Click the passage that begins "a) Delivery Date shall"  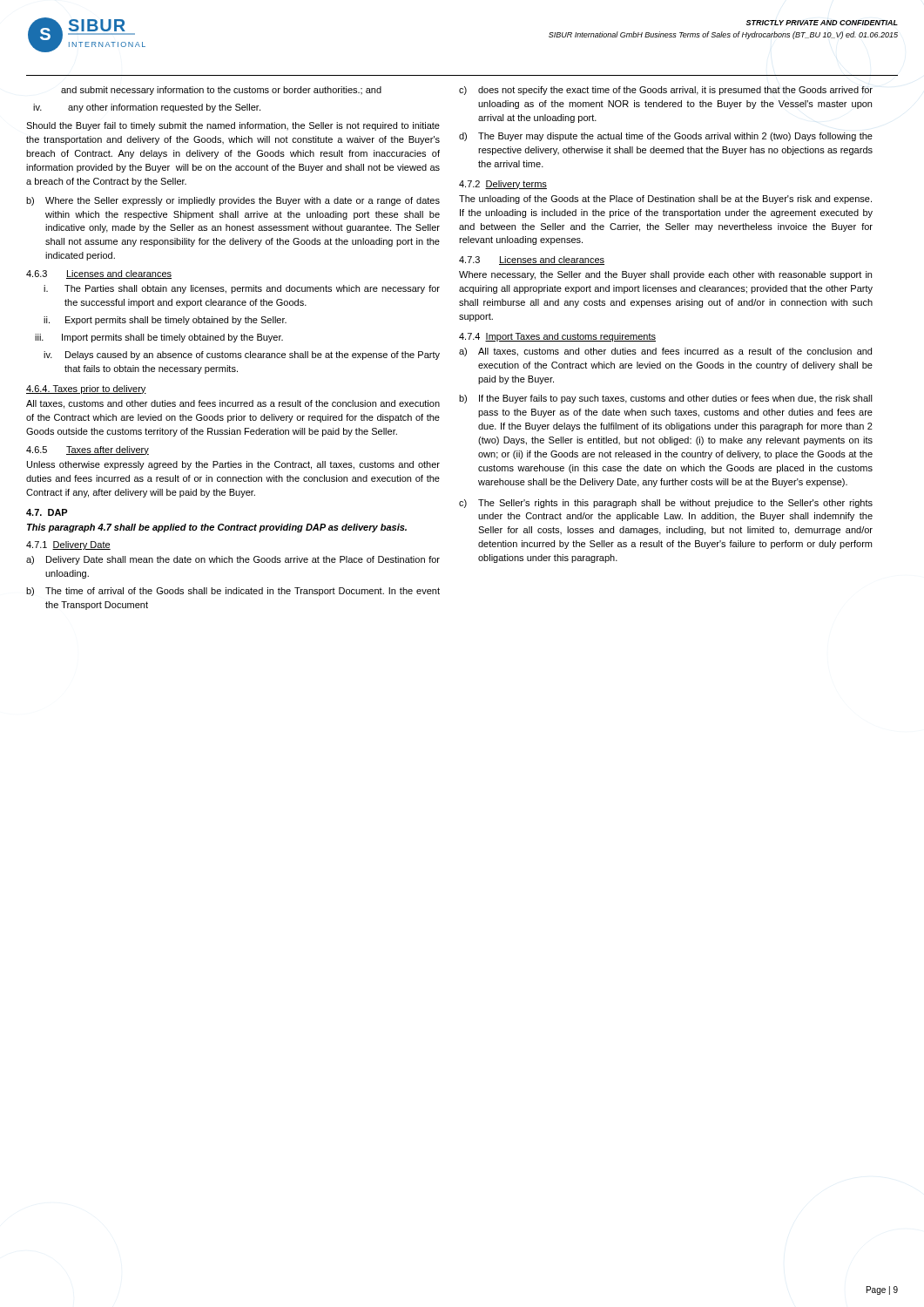233,568
